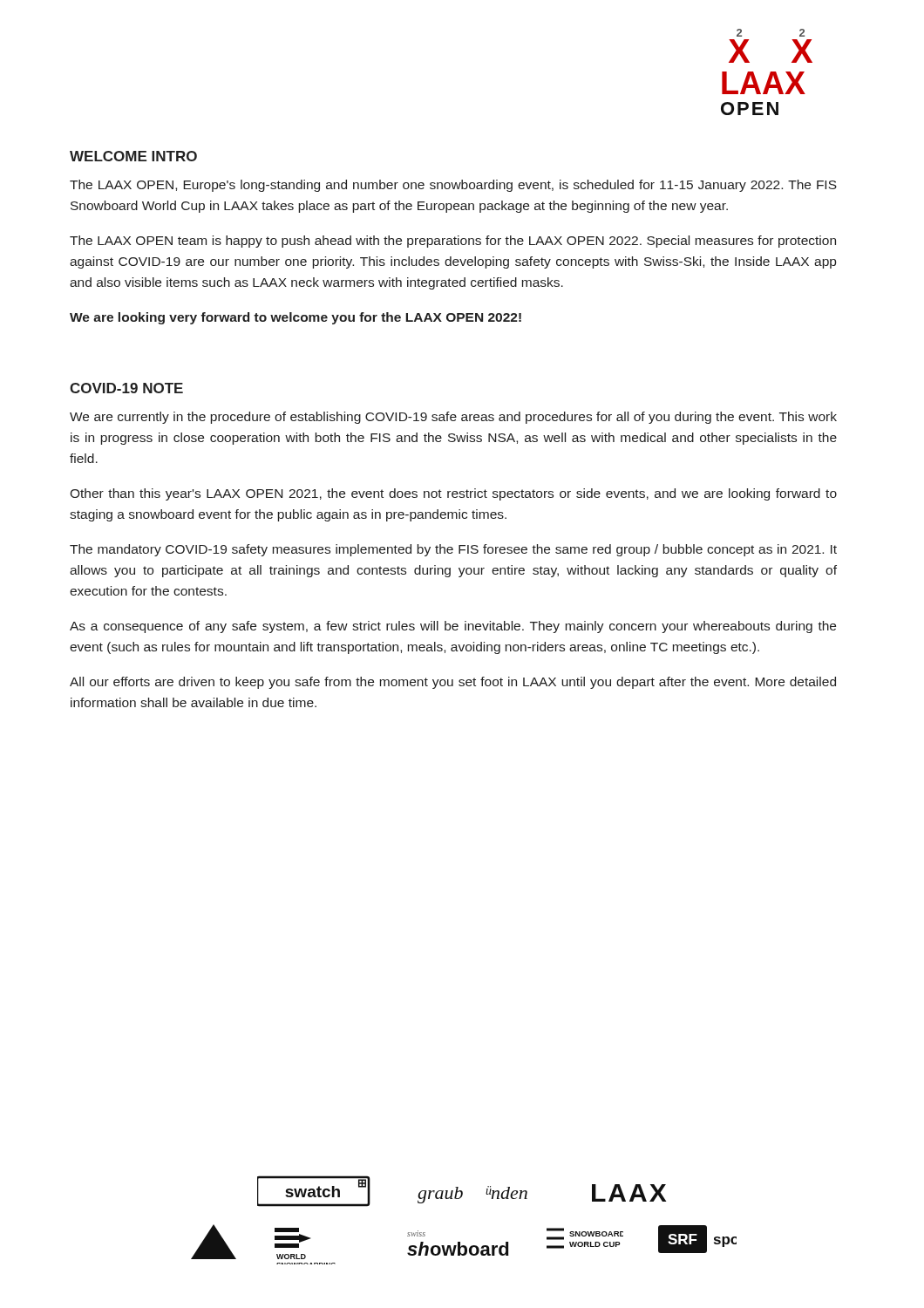This screenshot has width=924, height=1308.
Task: Click the passage that begins "We are looking very forward"
Action: 296,317
